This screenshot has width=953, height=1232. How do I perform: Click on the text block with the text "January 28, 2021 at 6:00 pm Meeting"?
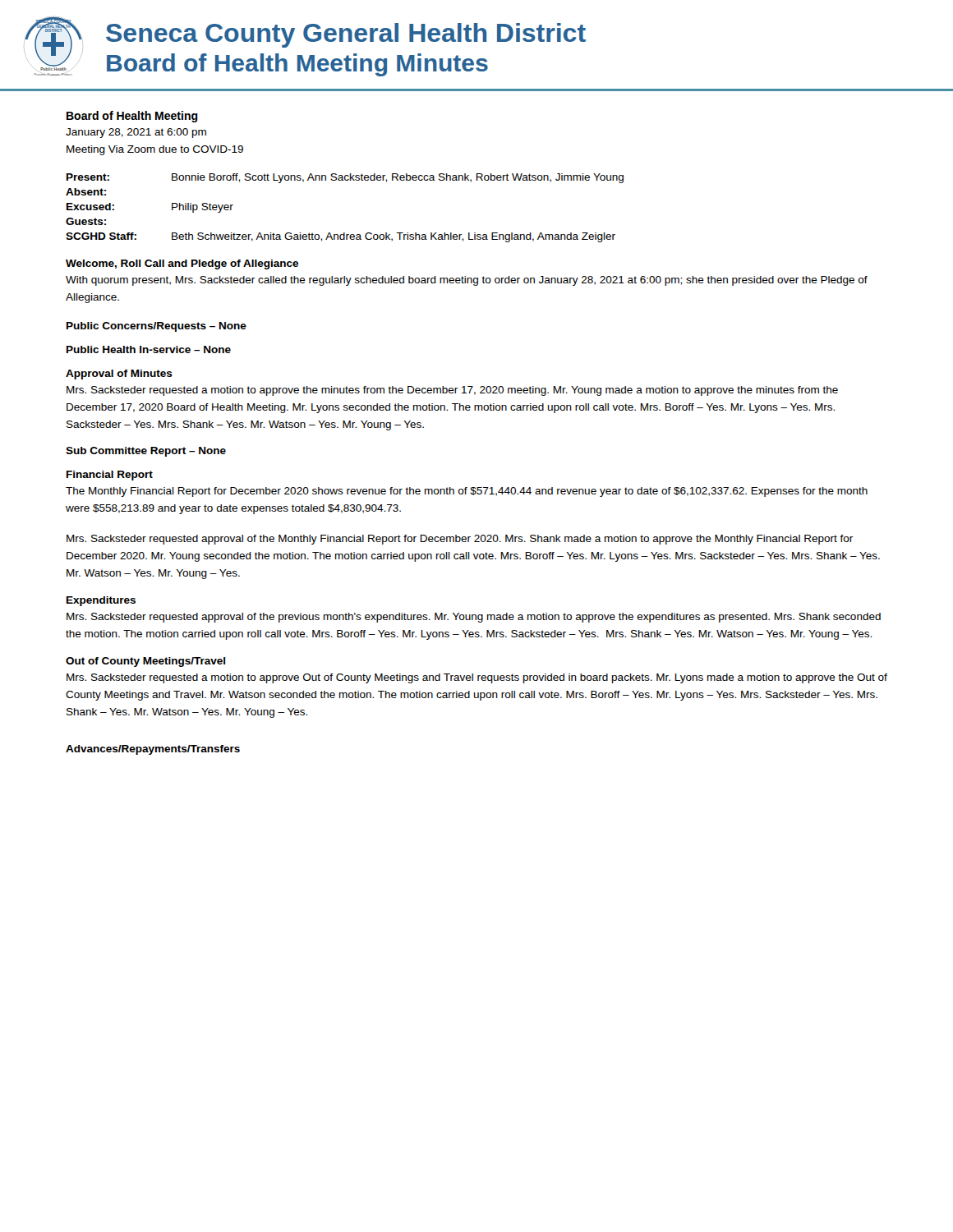pyautogui.click(x=155, y=140)
